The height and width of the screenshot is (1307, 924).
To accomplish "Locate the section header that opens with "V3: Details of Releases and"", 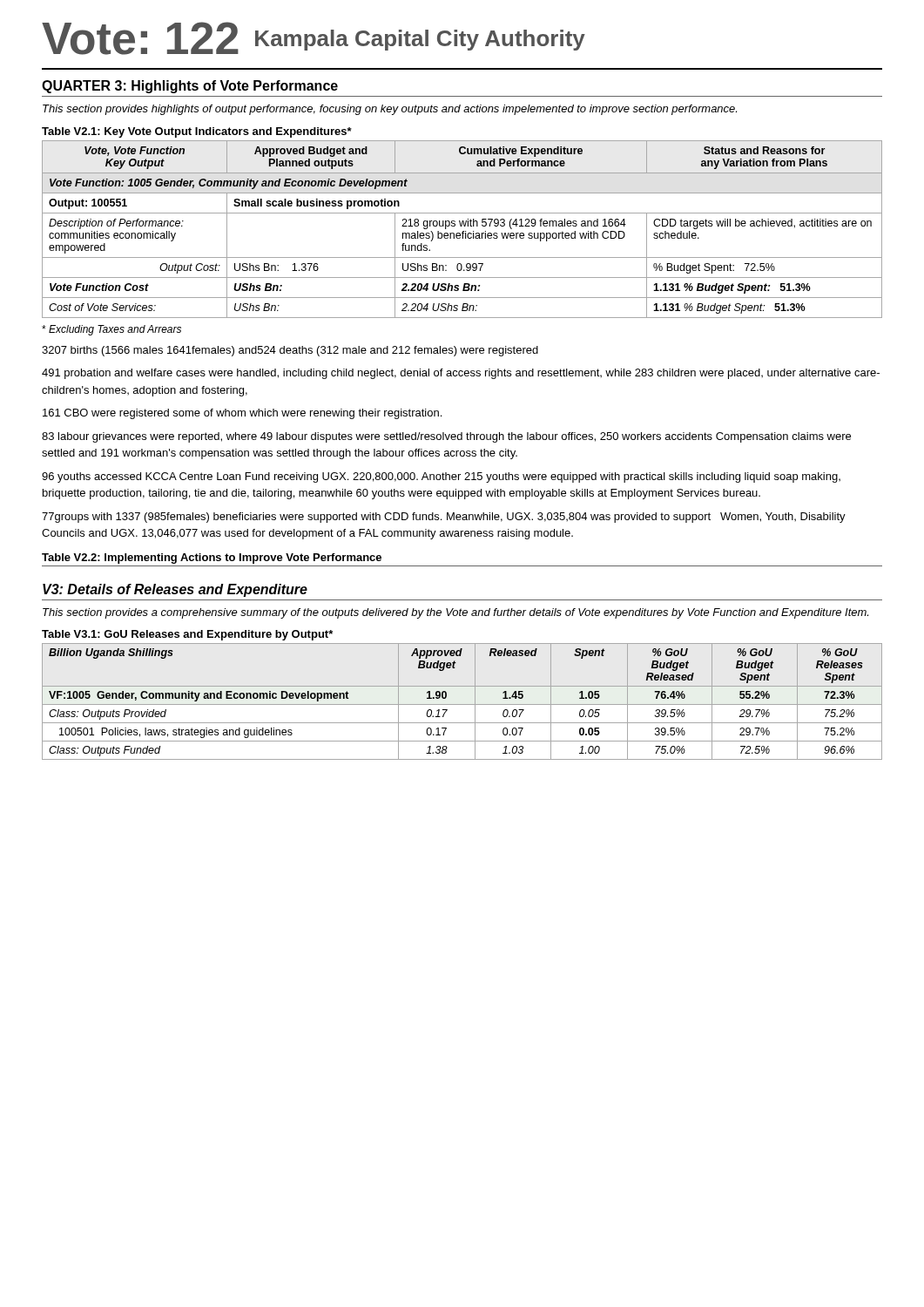I will 175,589.
